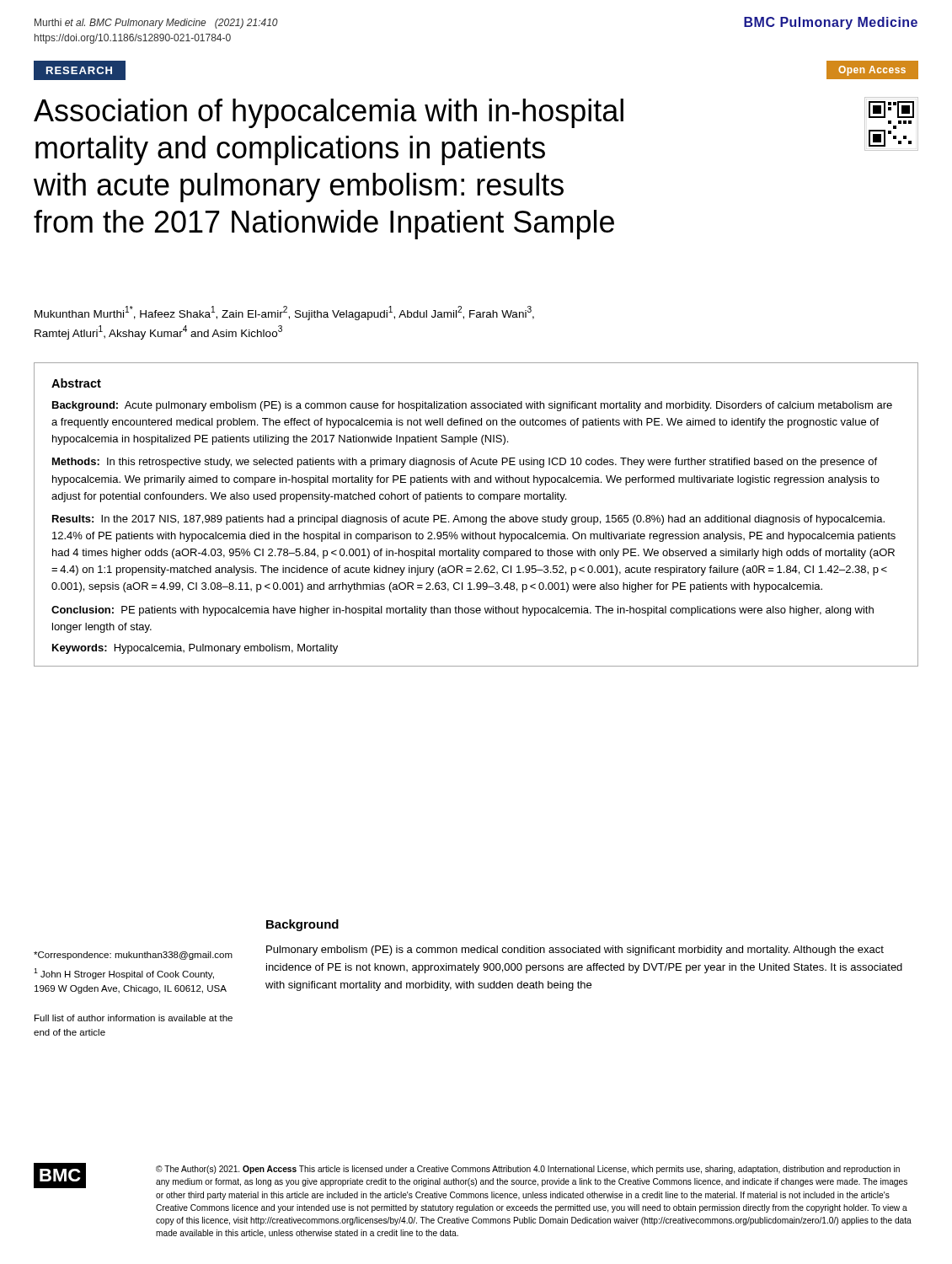This screenshot has height=1264, width=952.
Task: Point to the block beginning "Pulmonary embolism (PE)"
Action: pyautogui.click(x=584, y=967)
